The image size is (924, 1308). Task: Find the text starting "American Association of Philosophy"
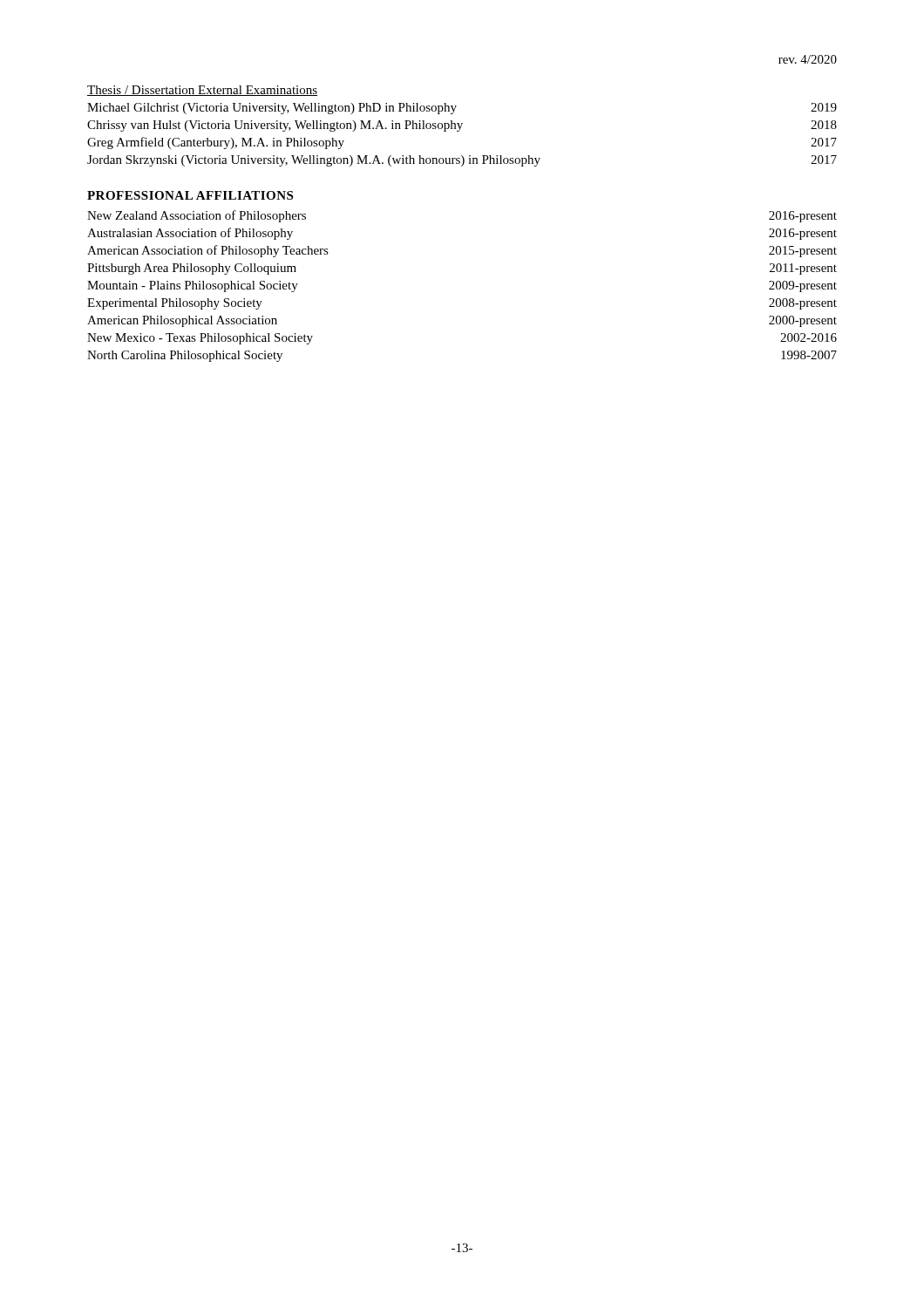[x=208, y=251]
